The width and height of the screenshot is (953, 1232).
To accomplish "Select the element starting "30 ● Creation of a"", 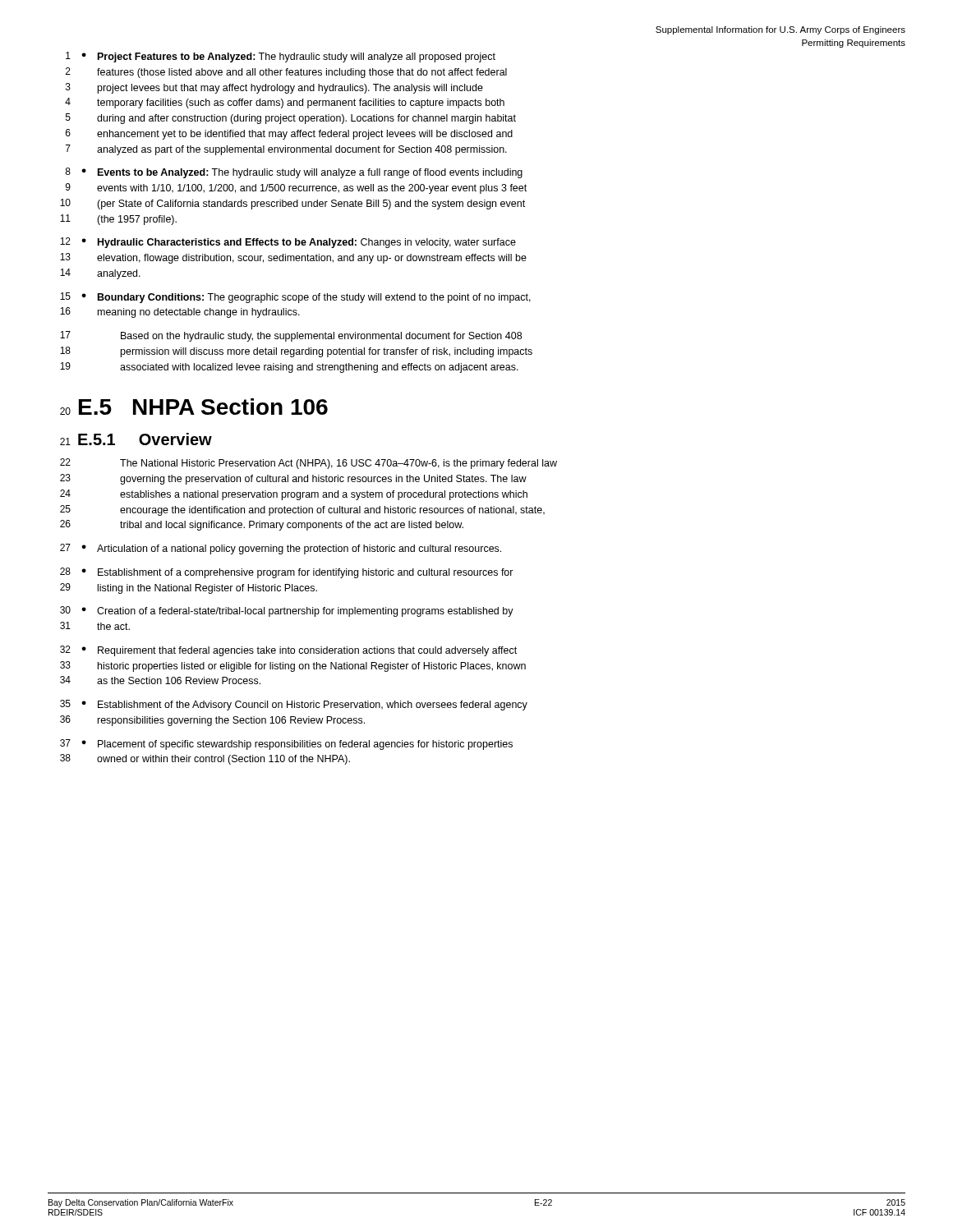I will [x=476, y=619].
